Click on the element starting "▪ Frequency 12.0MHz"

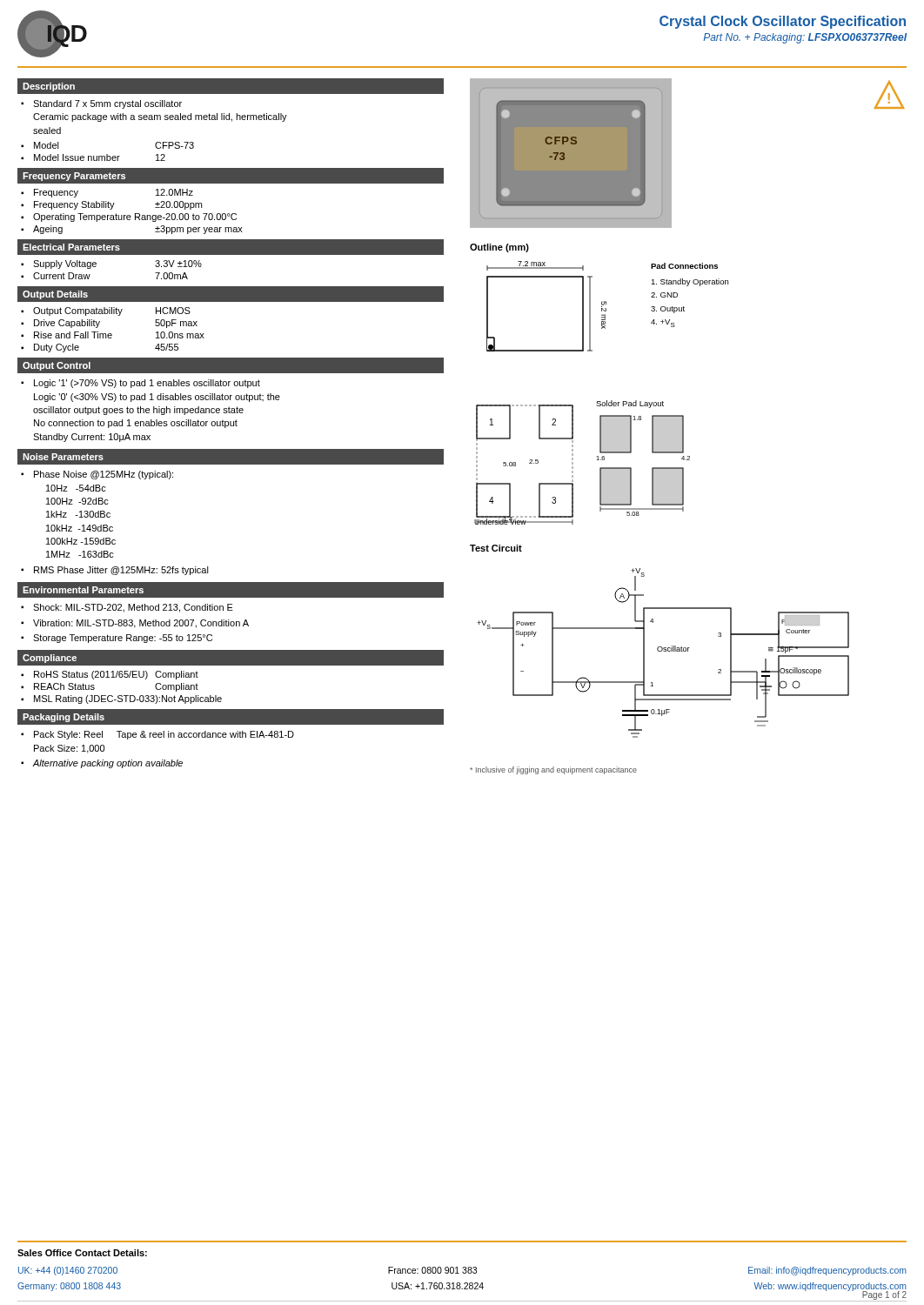point(107,192)
